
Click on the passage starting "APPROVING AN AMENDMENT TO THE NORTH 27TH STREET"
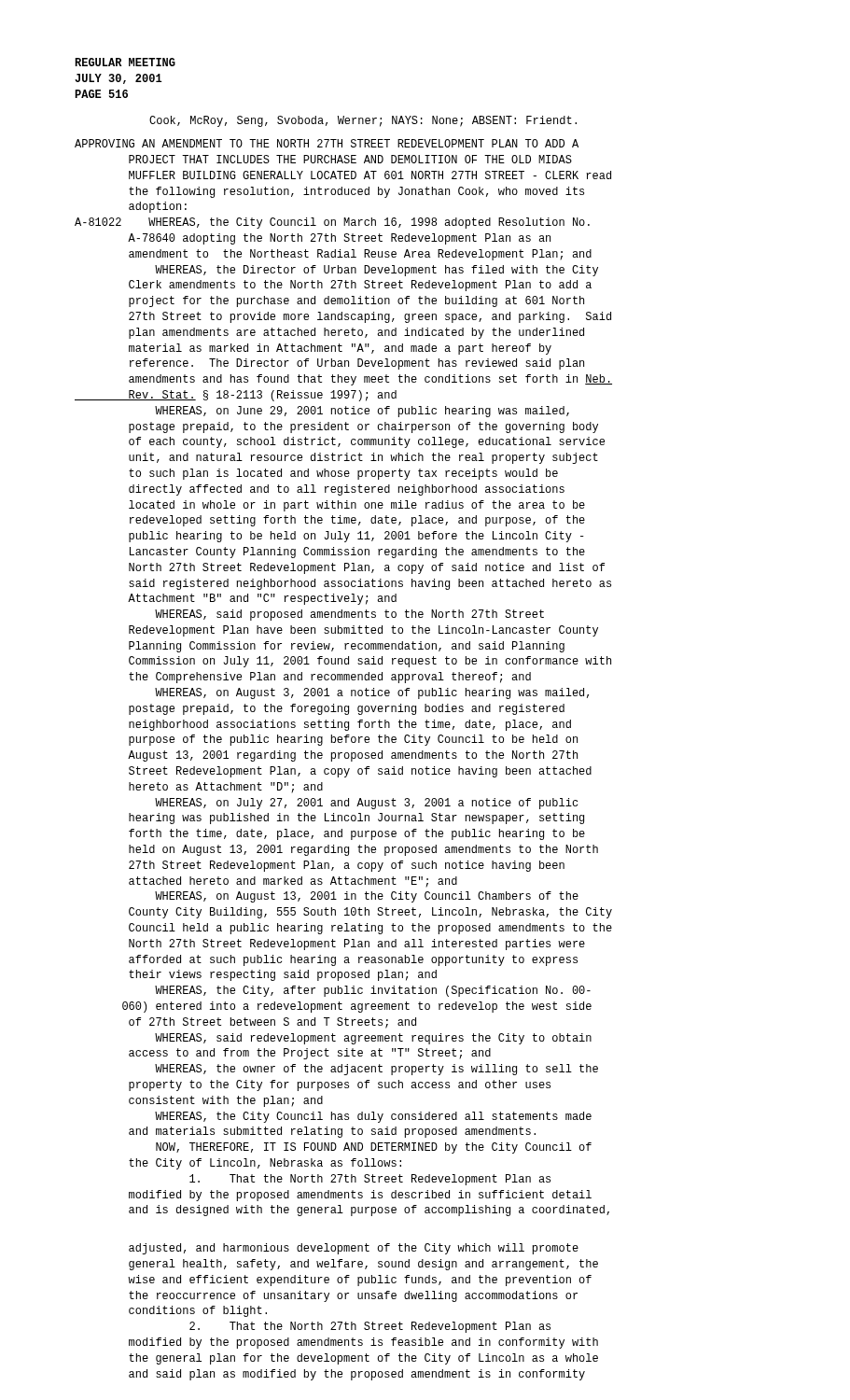[425, 678]
